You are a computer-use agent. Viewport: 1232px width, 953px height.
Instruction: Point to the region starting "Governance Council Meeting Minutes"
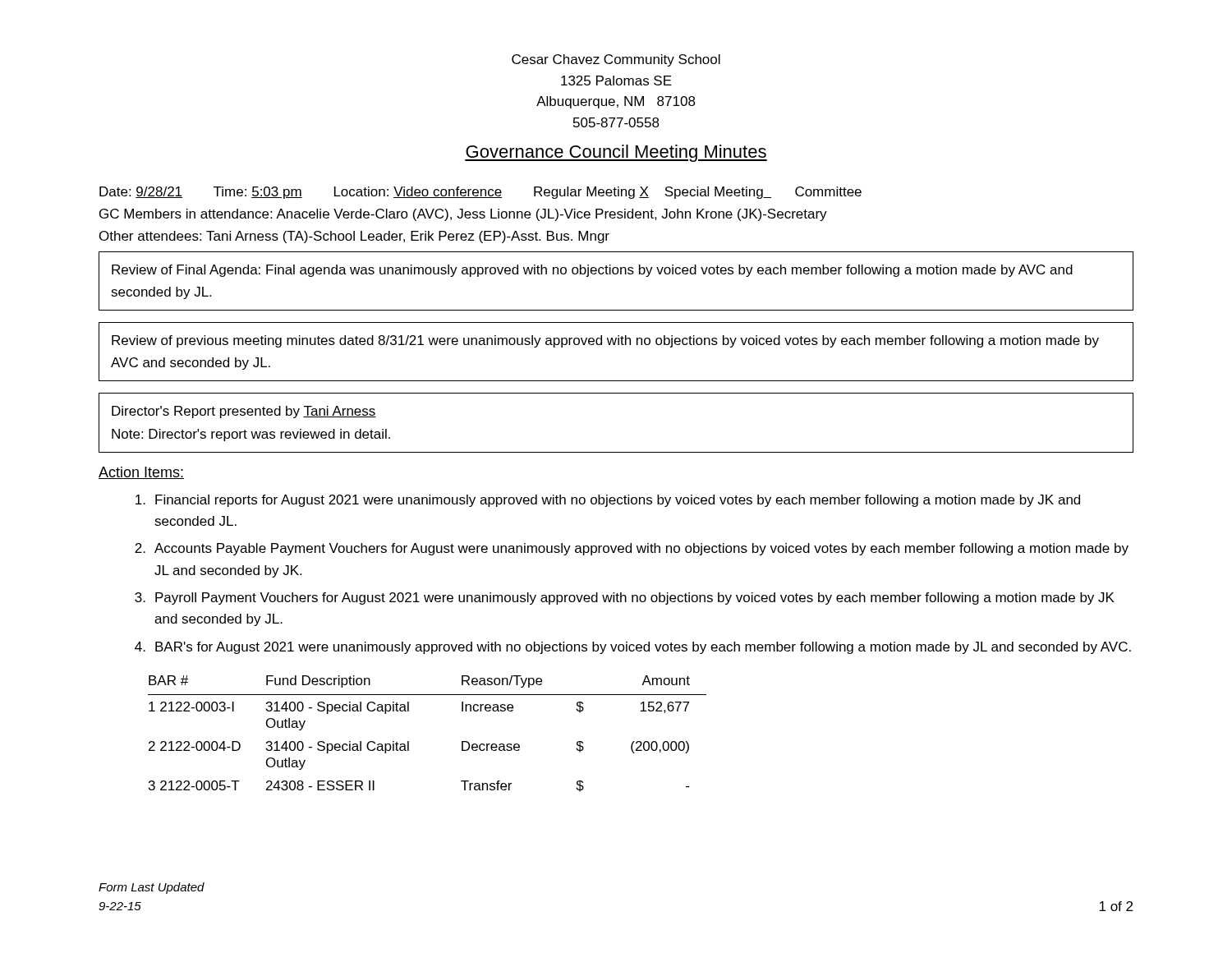[x=616, y=152]
